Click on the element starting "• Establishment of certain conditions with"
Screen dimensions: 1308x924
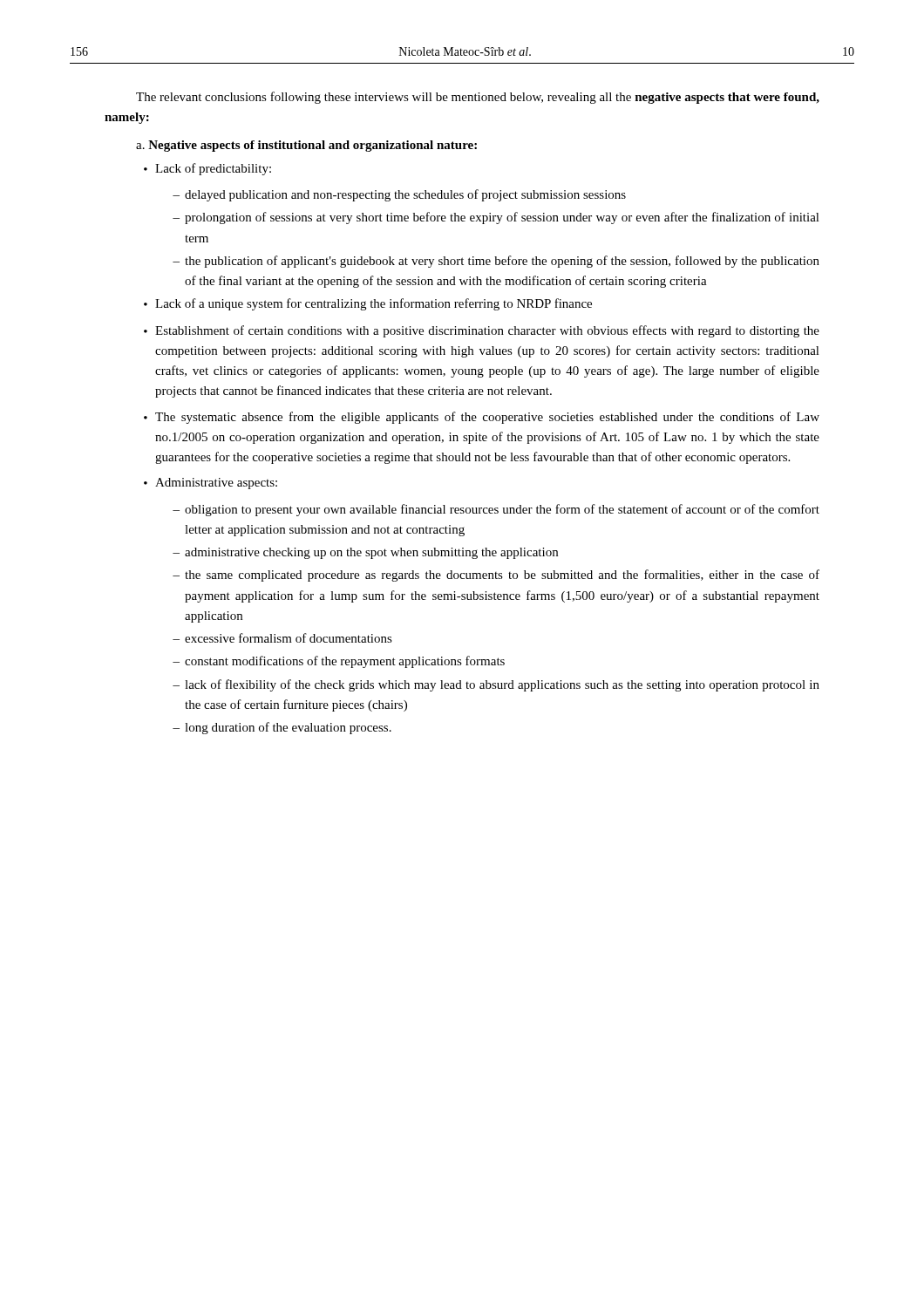pos(478,361)
